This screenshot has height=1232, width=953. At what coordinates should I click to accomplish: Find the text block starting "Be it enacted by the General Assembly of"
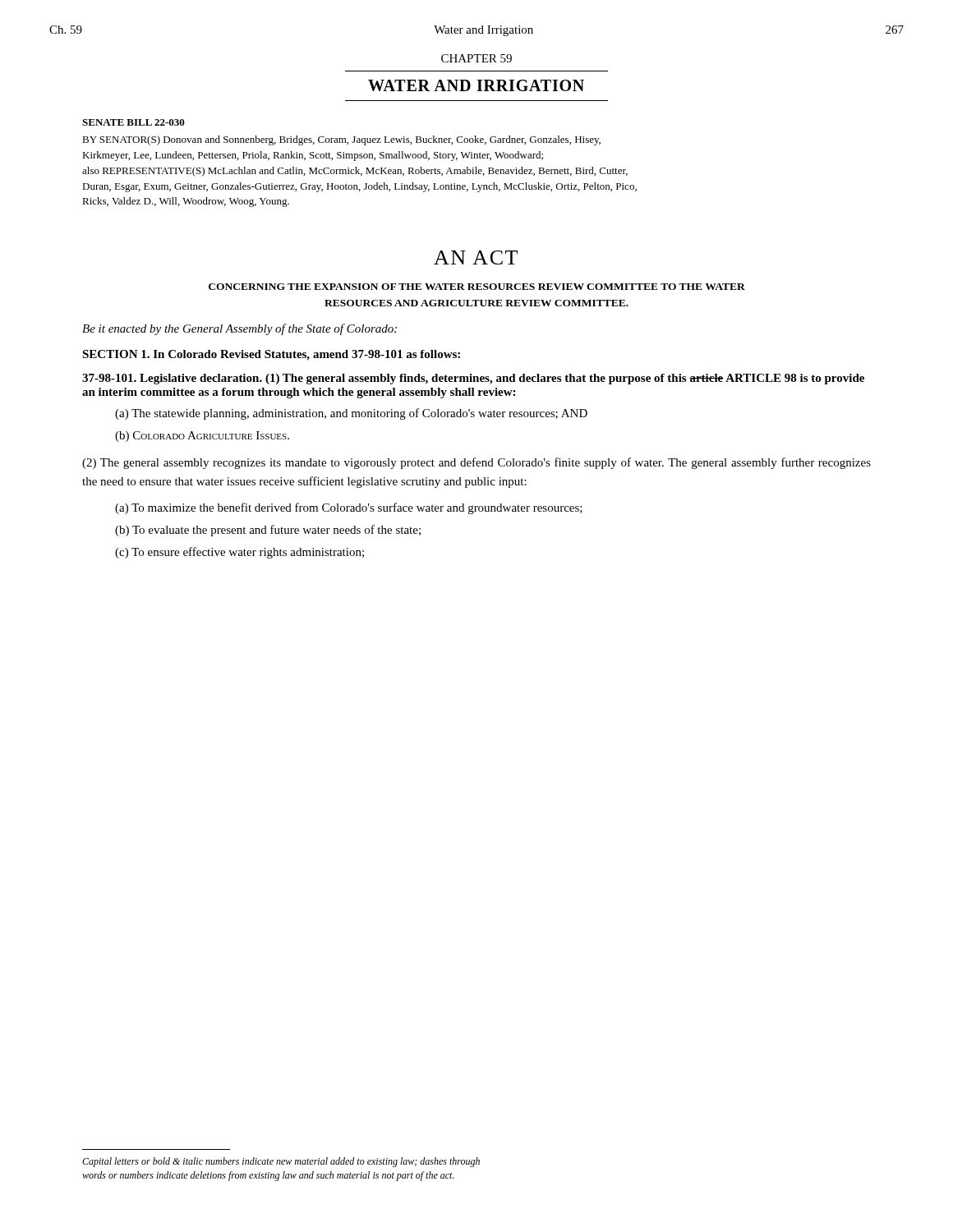point(240,328)
